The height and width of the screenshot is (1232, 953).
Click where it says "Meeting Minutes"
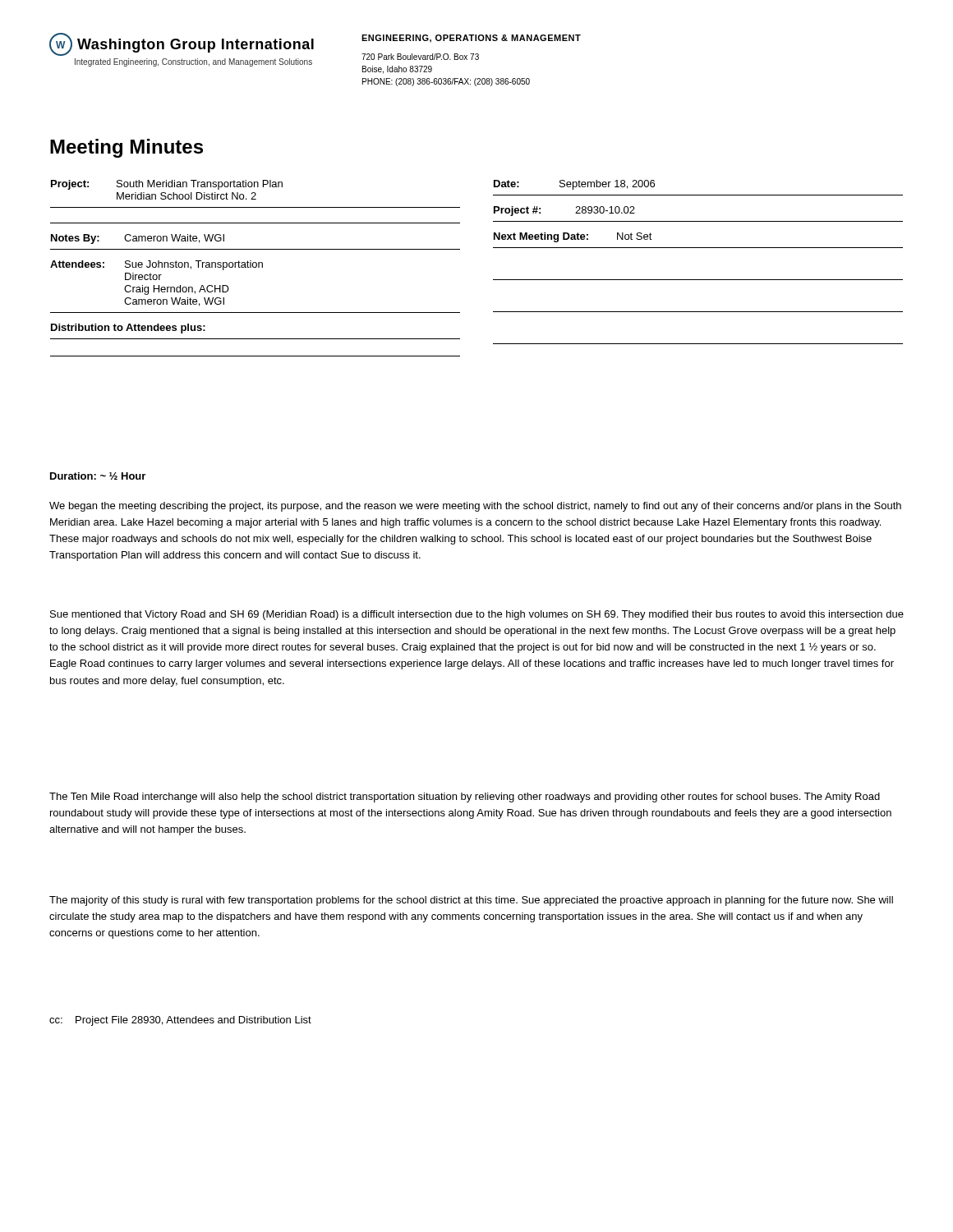click(x=127, y=147)
